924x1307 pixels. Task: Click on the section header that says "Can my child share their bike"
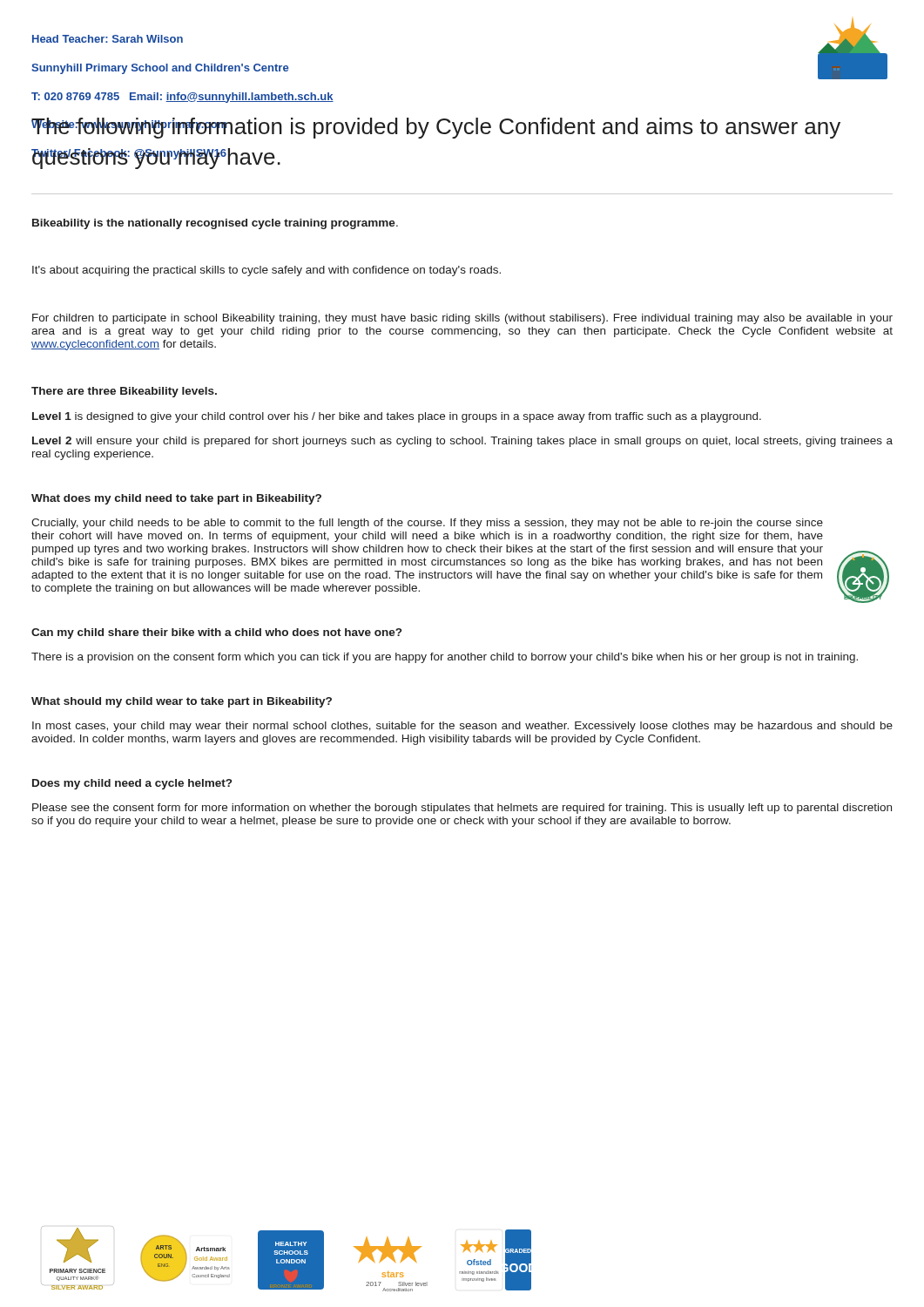point(216,633)
